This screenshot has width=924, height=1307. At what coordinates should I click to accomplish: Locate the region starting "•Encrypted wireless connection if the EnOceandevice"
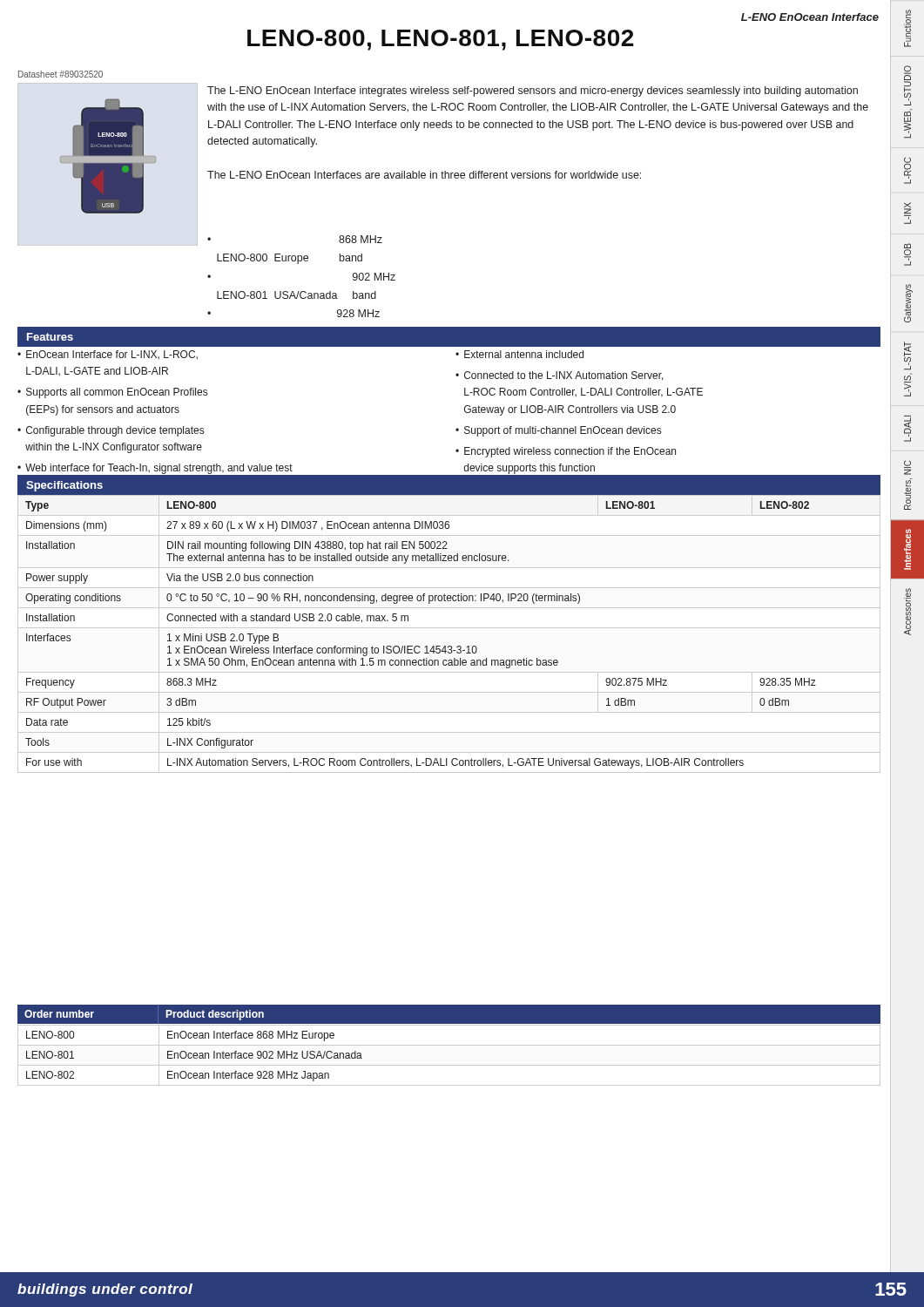point(566,460)
